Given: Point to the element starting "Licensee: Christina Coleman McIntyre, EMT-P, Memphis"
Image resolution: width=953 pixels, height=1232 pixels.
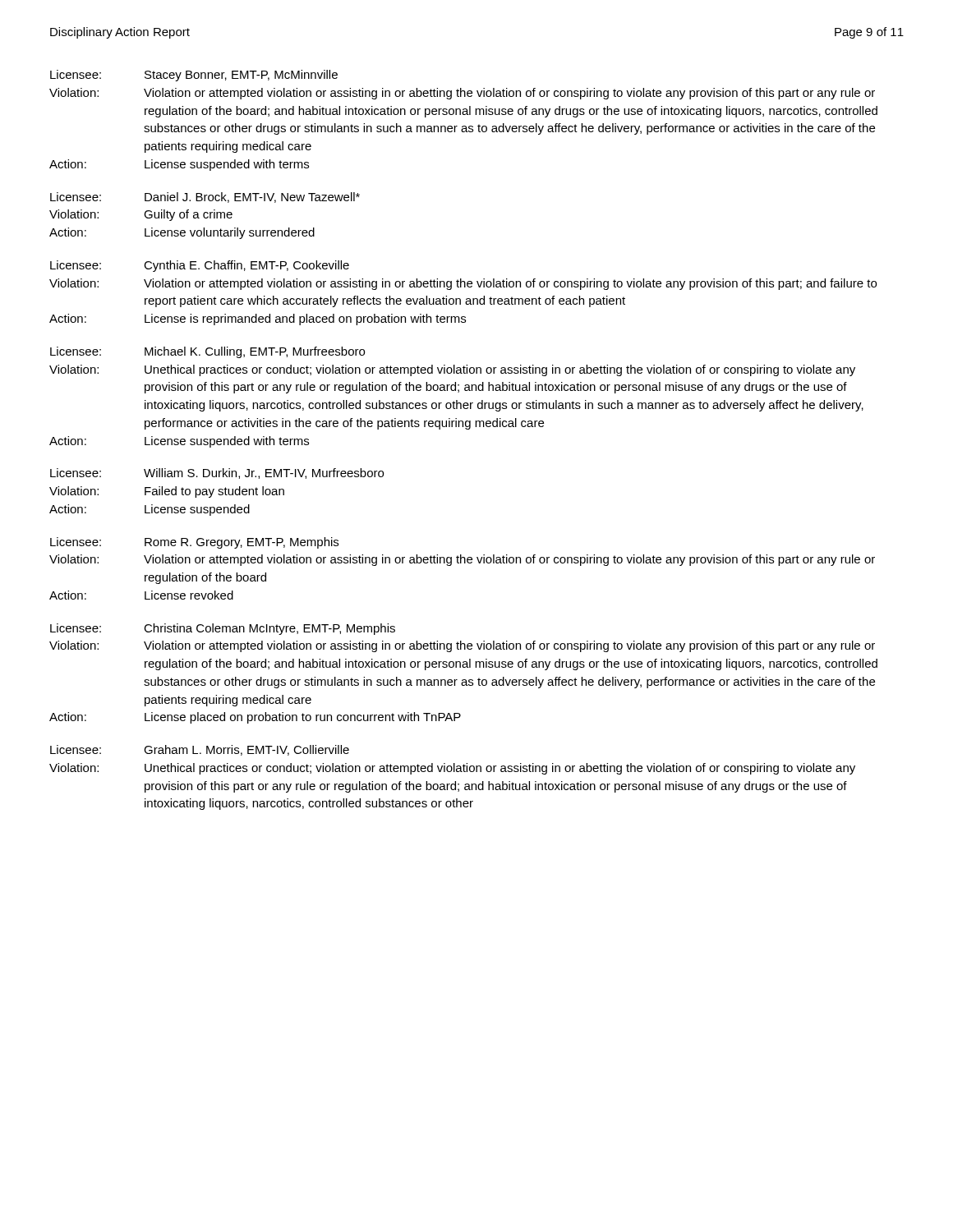Looking at the screenshot, I should click(476, 672).
